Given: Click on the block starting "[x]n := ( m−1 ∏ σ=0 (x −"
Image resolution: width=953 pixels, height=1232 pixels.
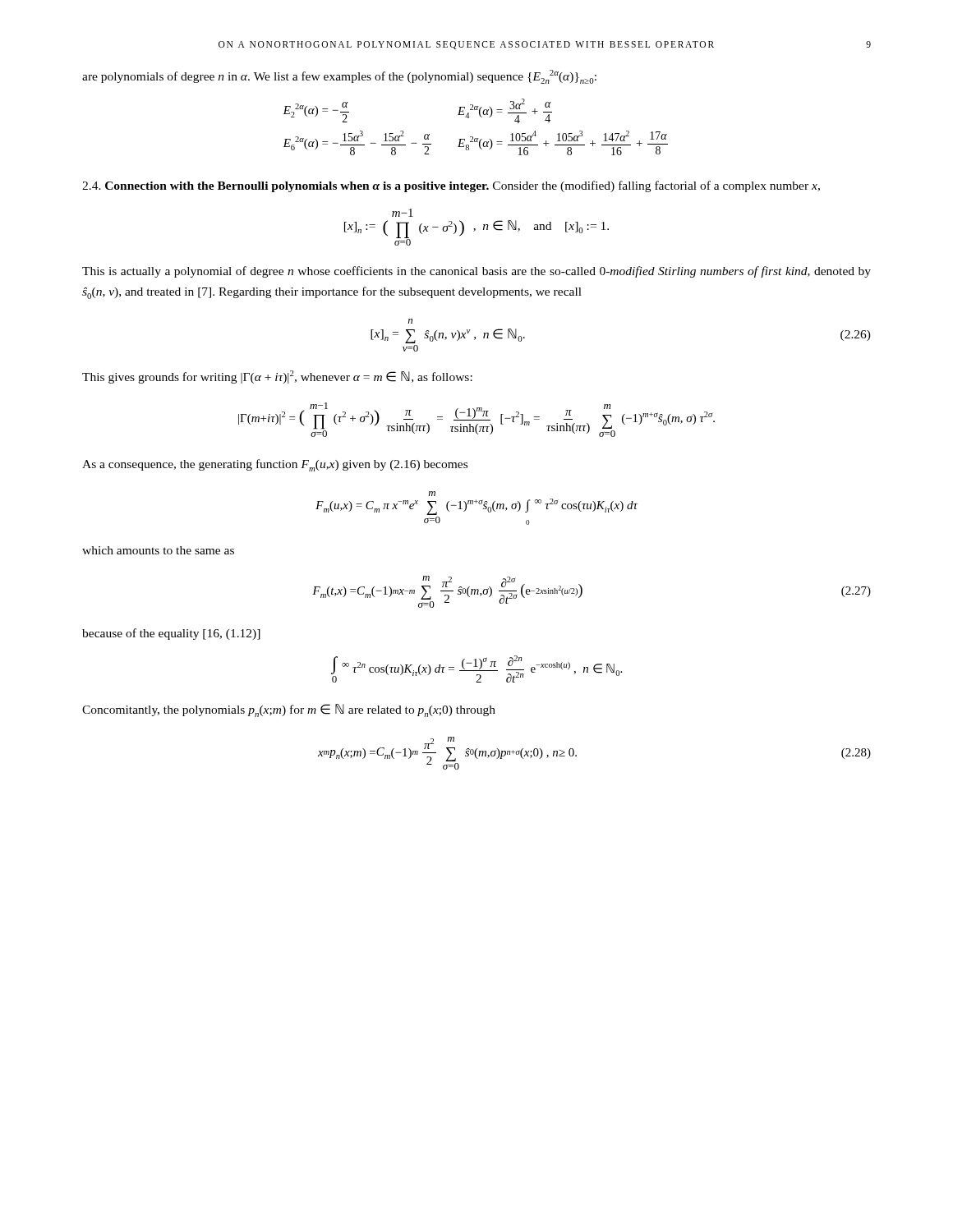Looking at the screenshot, I should pyautogui.click(x=476, y=227).
